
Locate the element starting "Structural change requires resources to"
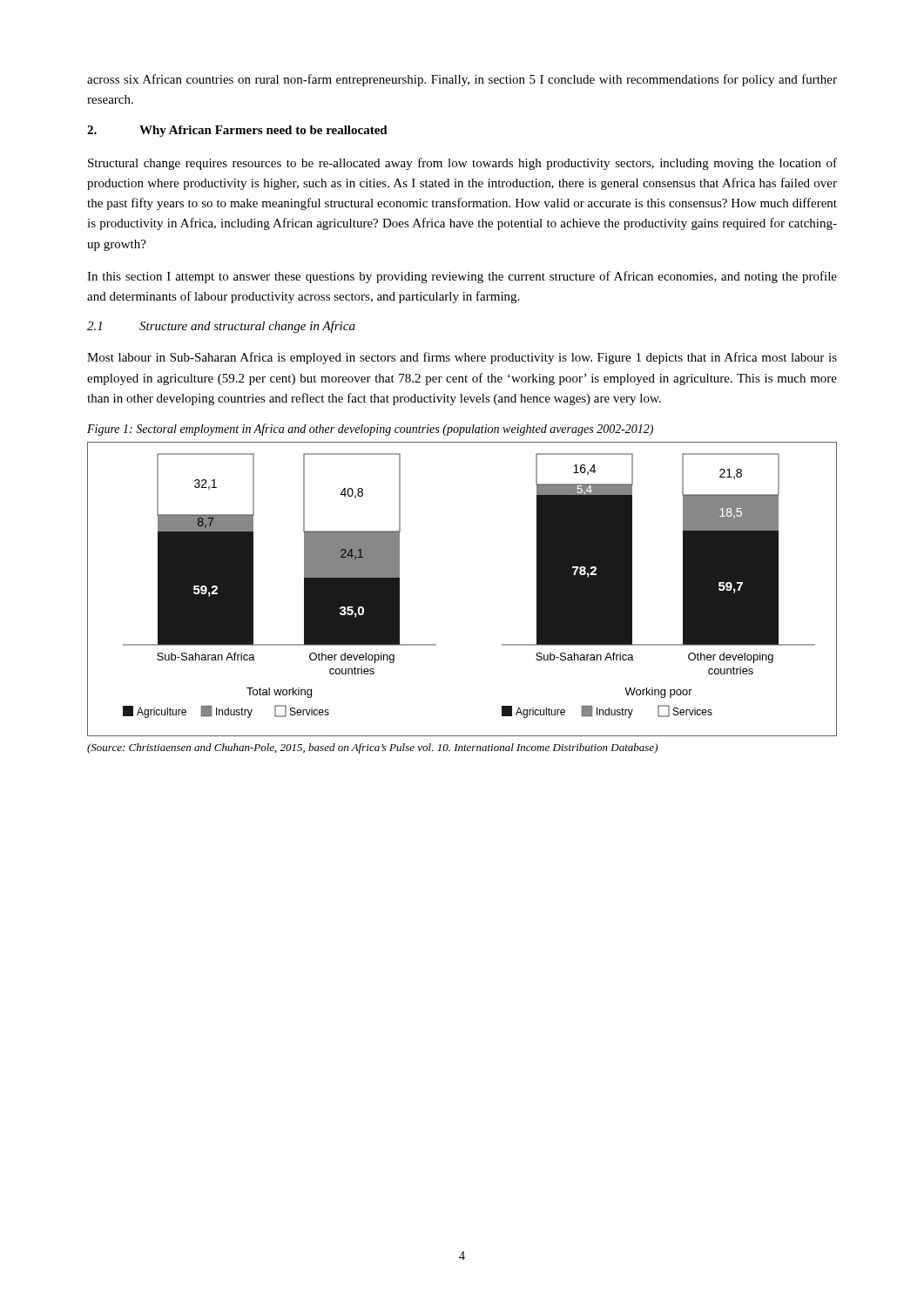[462, 204]
